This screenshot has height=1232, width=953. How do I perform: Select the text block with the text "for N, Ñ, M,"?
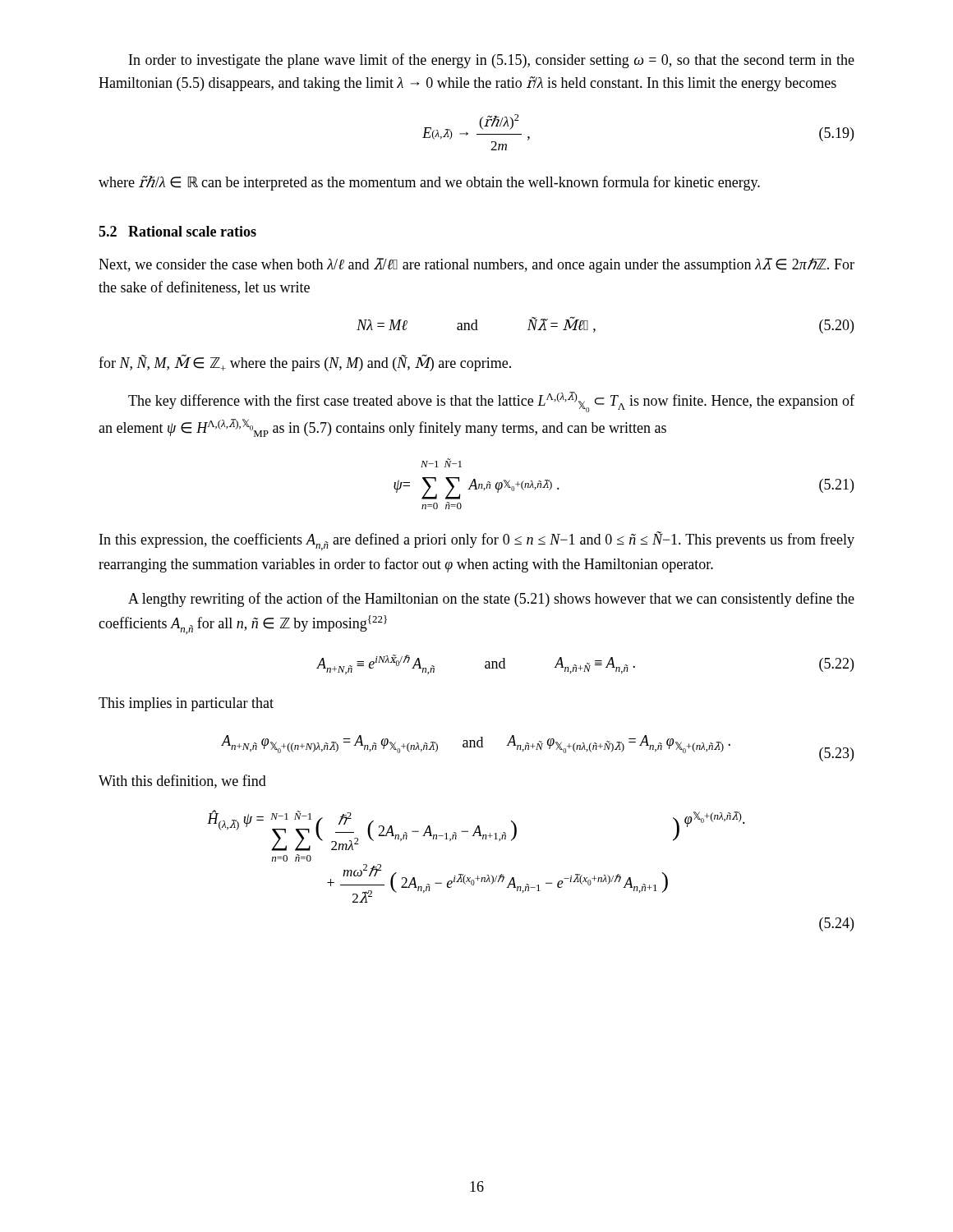305,364
